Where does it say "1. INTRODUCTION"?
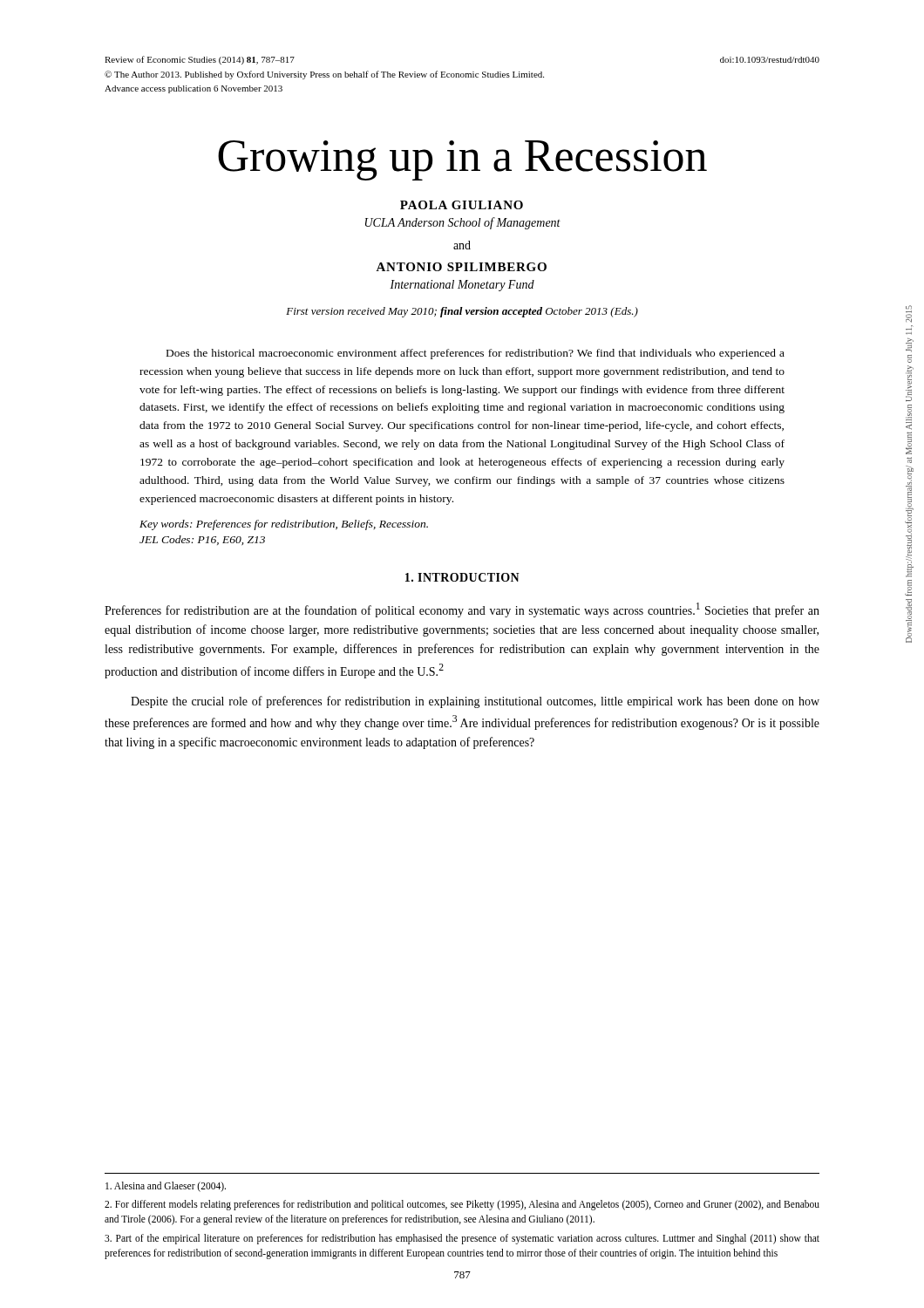 (462, 578)
